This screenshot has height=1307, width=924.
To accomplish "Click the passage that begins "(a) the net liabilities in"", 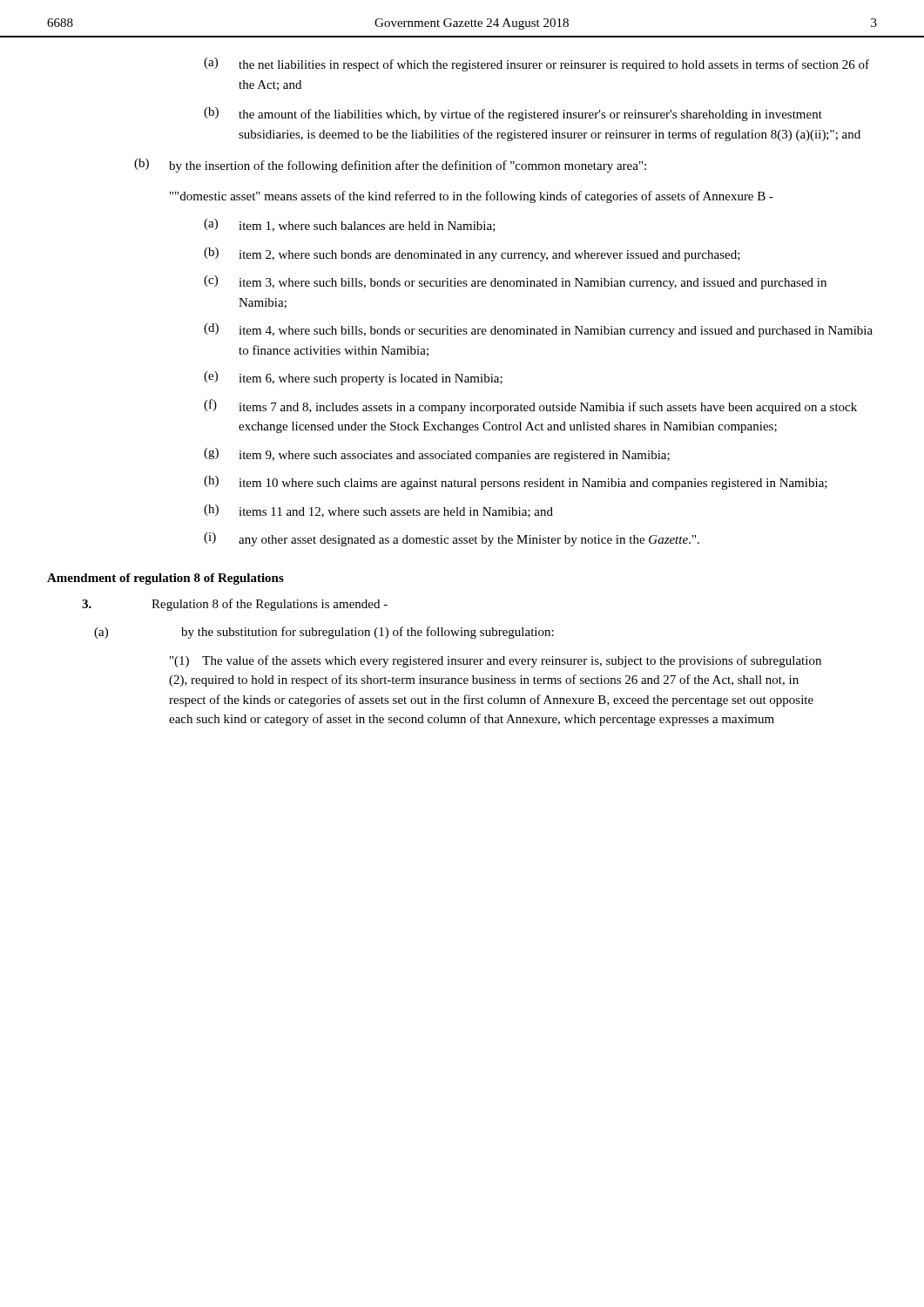I will tap(462, 74).
